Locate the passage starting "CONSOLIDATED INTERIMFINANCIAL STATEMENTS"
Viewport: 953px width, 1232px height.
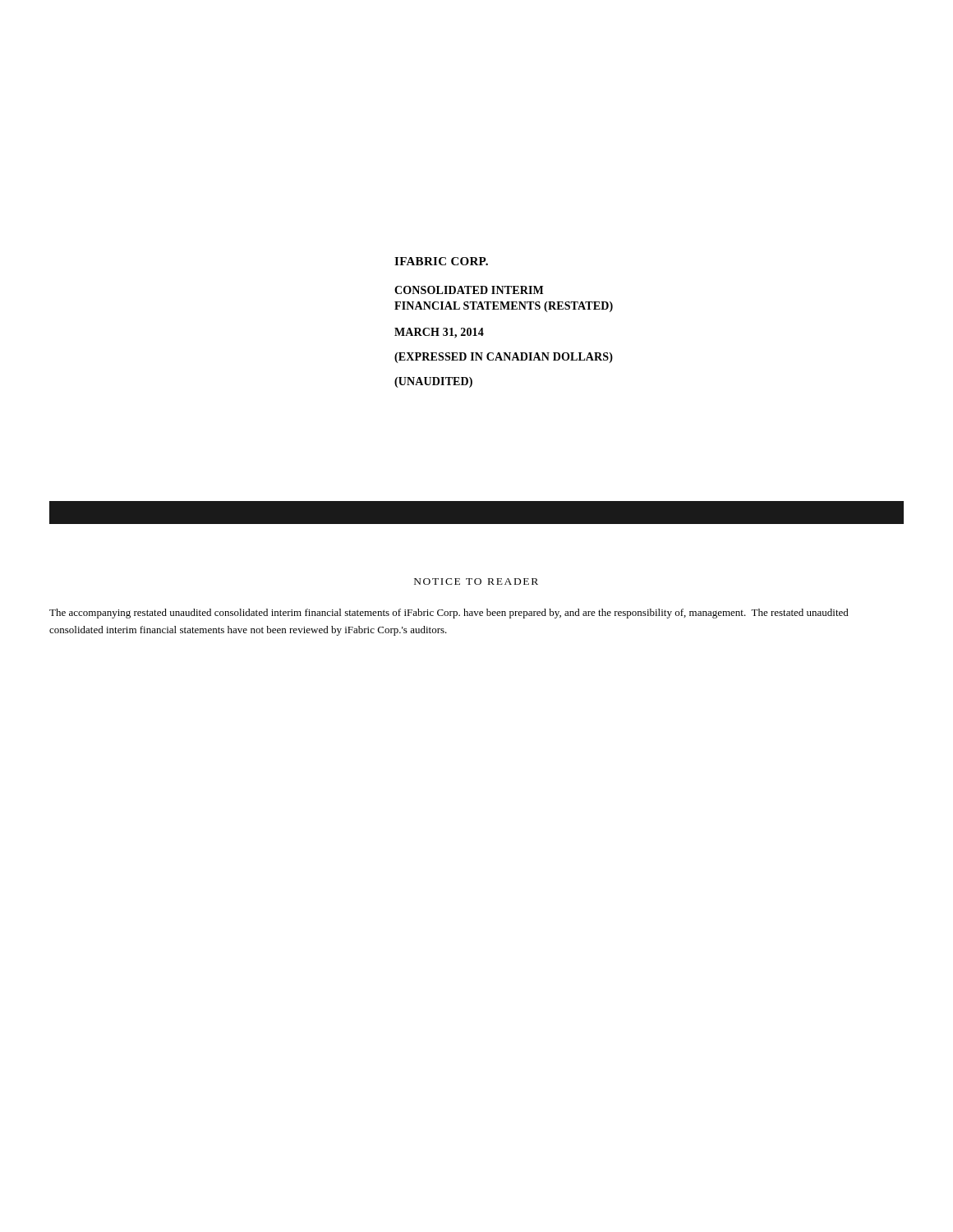pos(504,298)
